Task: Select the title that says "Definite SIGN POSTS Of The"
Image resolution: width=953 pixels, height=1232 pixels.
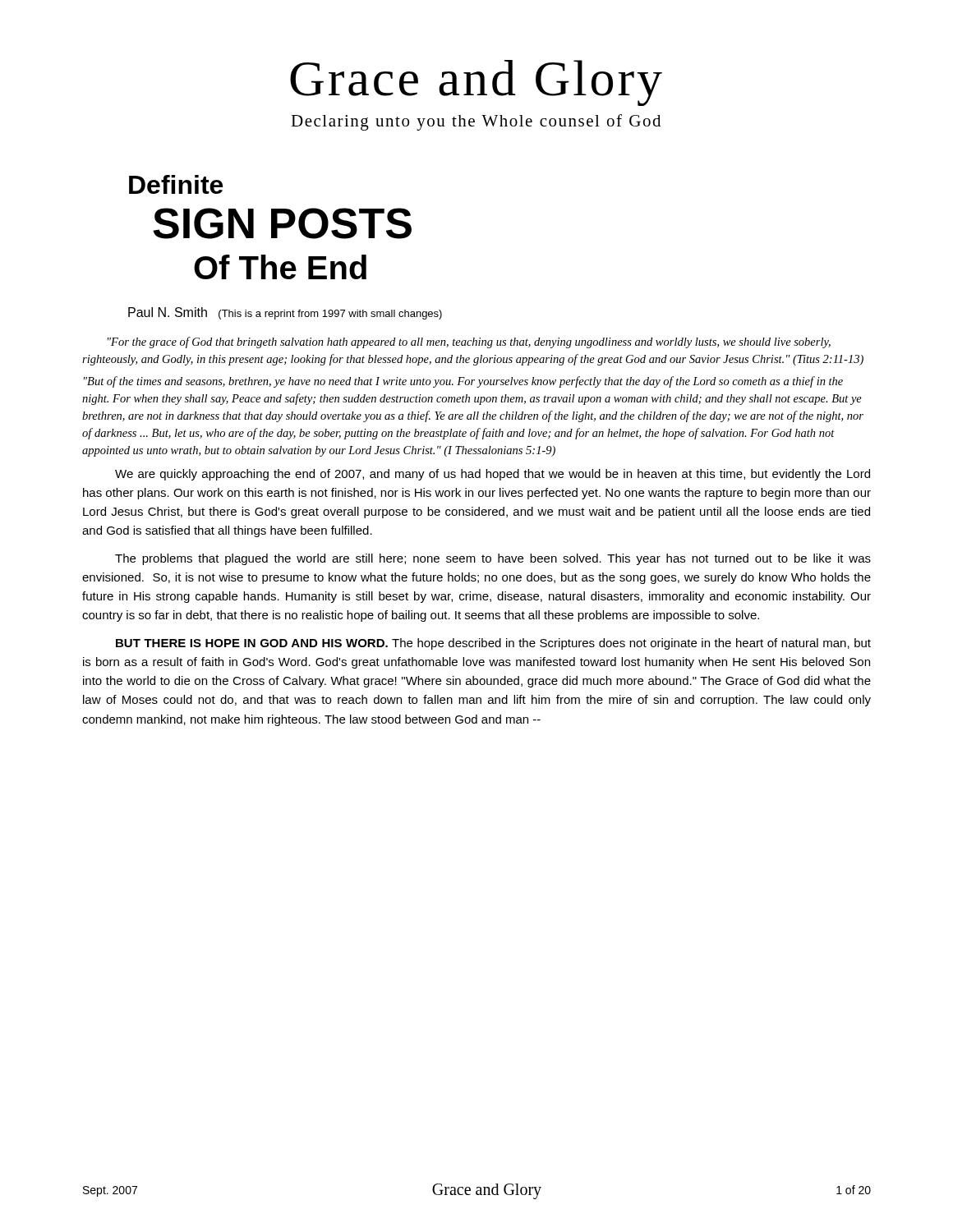Action: pyautogui.click(x=176, y=184)
